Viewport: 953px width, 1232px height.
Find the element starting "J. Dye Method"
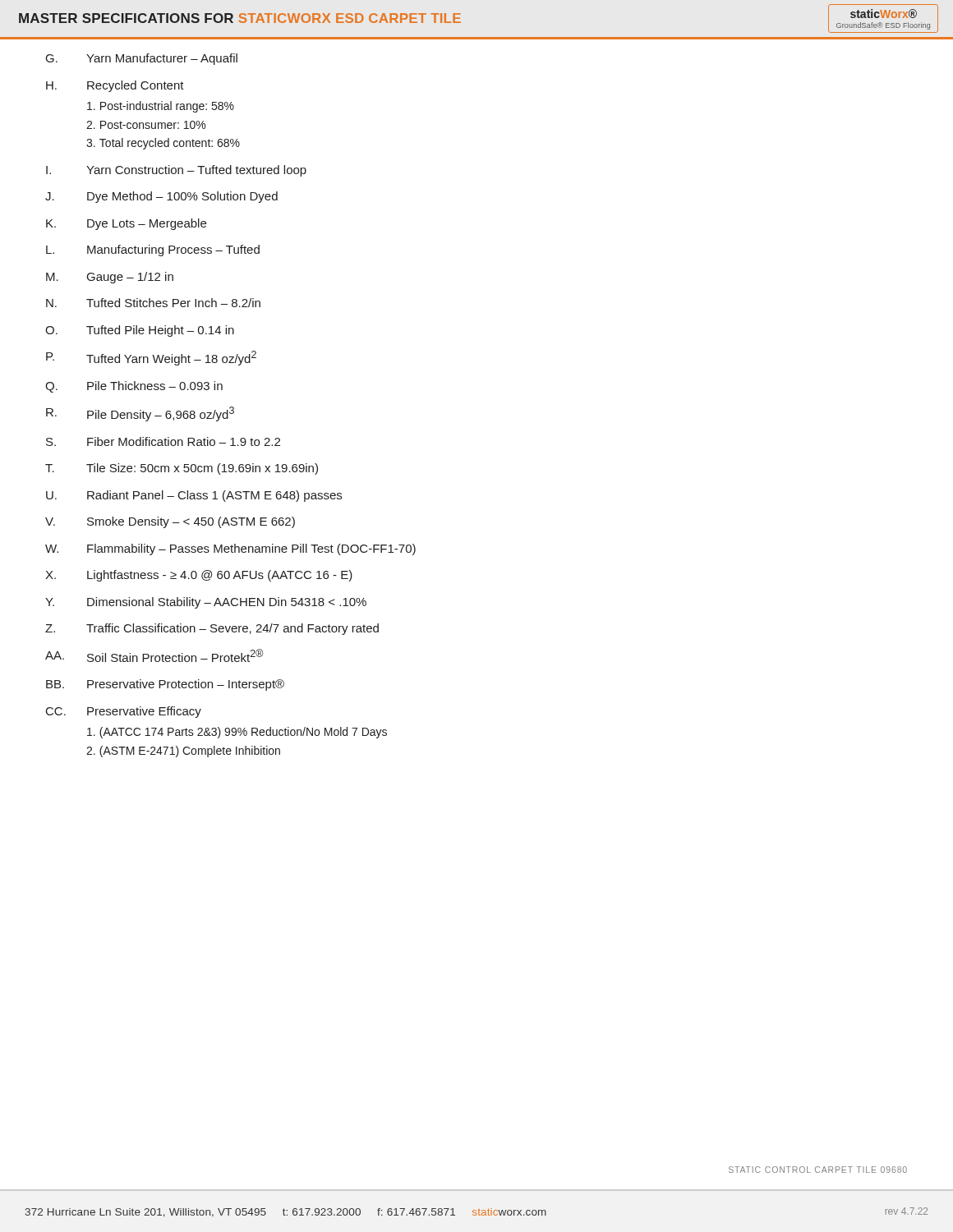[162, 197]
